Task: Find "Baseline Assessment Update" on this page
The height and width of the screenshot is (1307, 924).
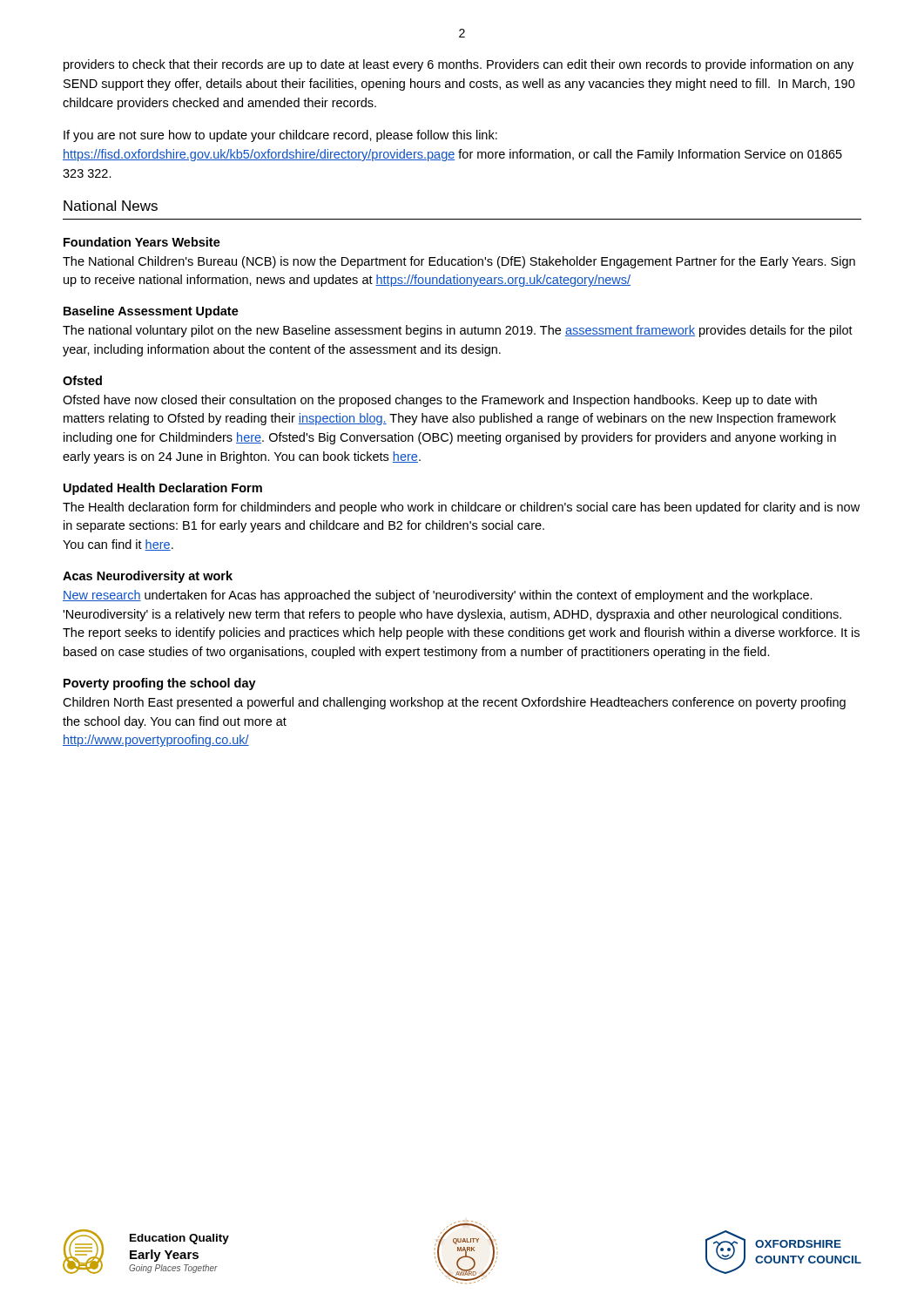Action: point(151,311)
